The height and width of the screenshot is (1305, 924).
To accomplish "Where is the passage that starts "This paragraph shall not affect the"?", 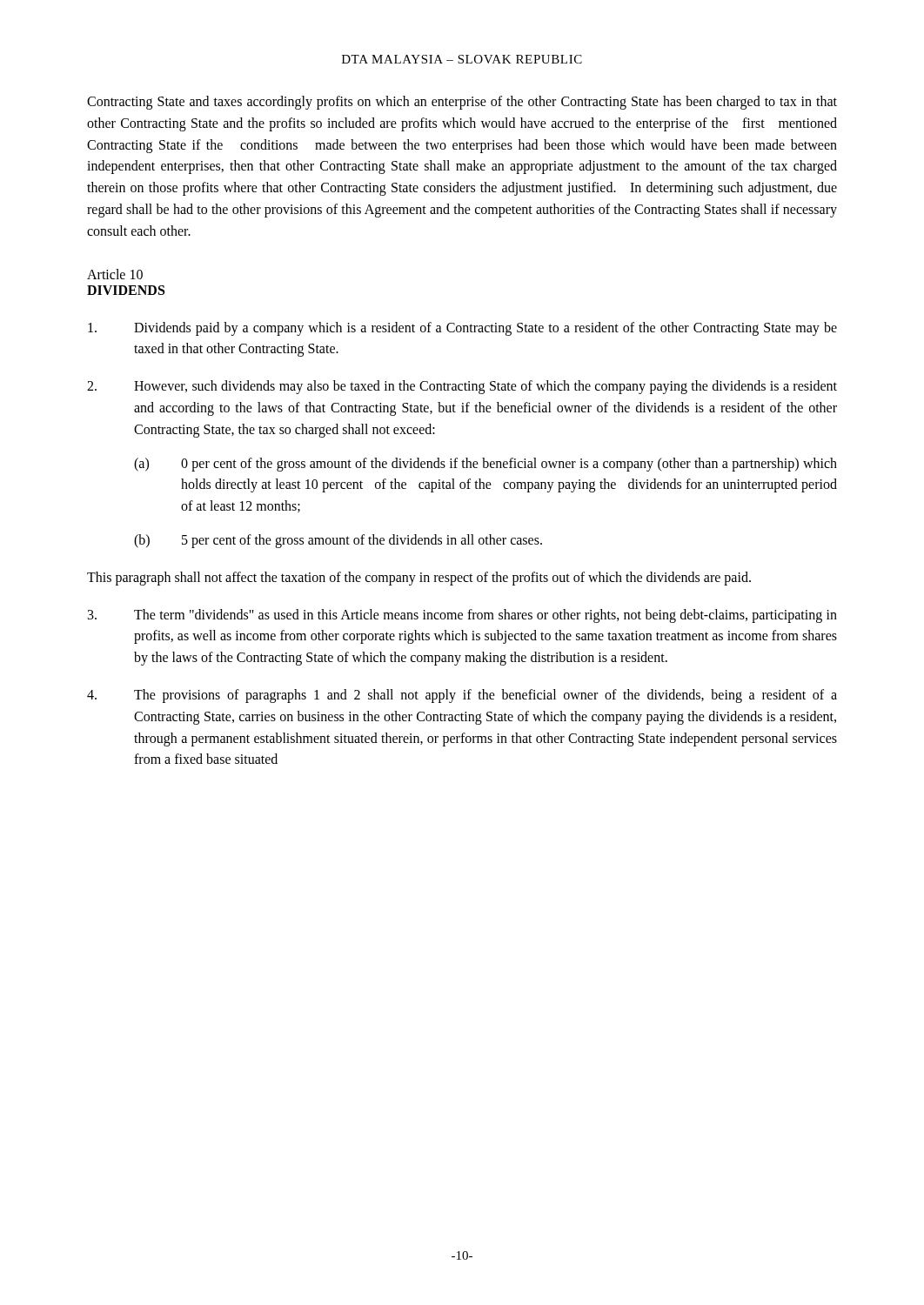I will [x=419, y=577].
